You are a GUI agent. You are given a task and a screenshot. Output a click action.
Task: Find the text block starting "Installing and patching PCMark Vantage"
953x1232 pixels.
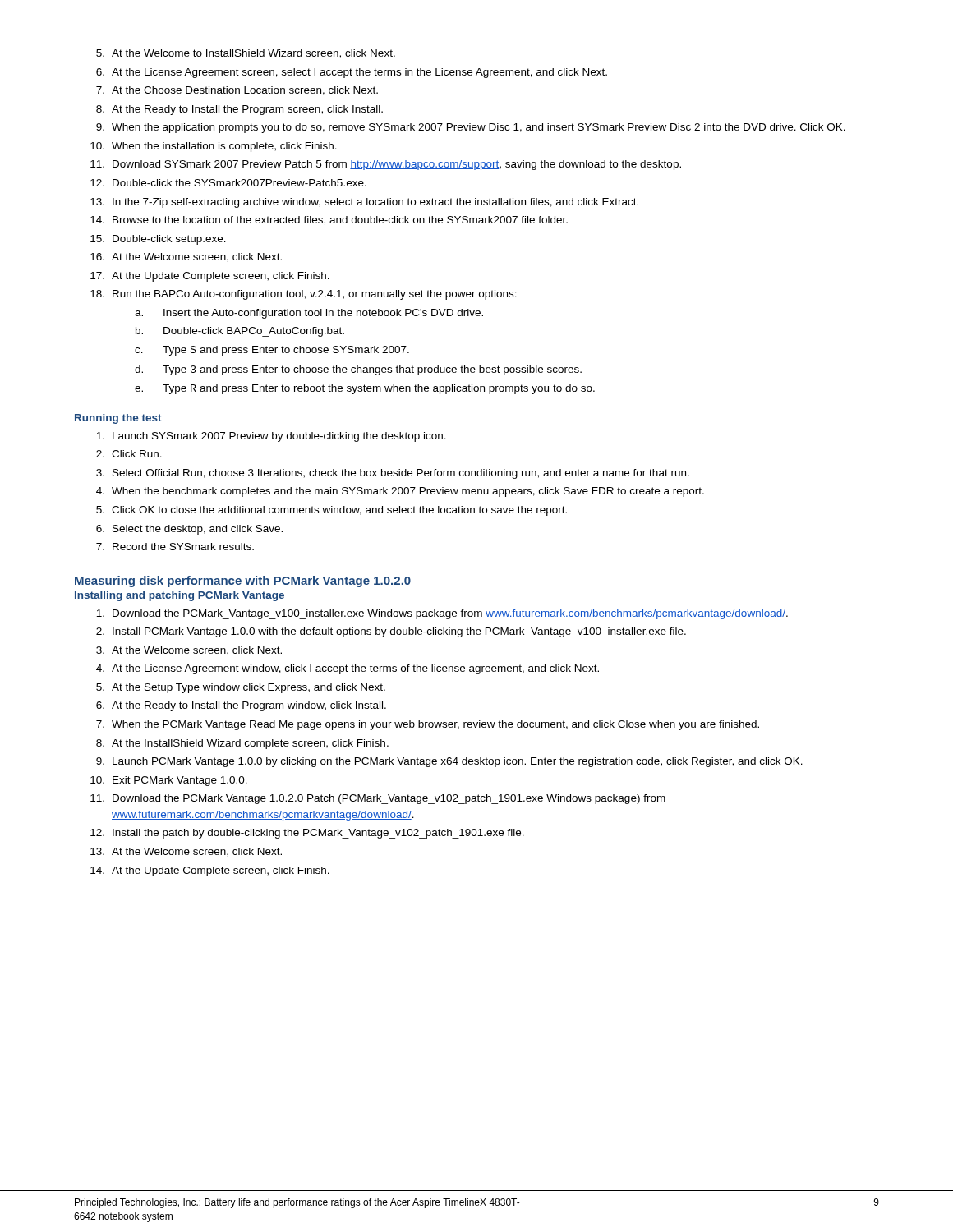click(x=179, y=595)
